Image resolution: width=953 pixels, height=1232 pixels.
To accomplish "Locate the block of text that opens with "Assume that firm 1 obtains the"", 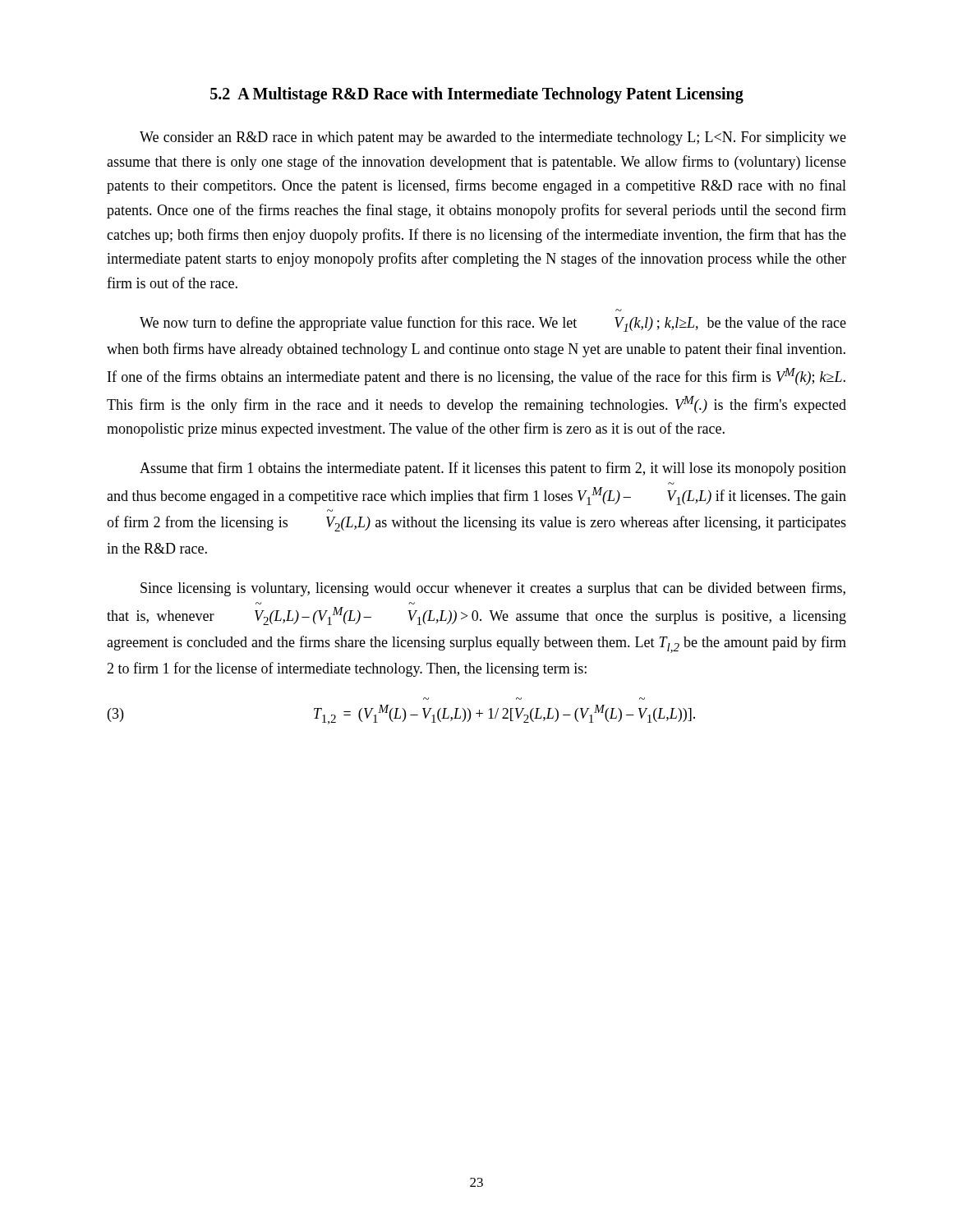I will click(476, 509).
